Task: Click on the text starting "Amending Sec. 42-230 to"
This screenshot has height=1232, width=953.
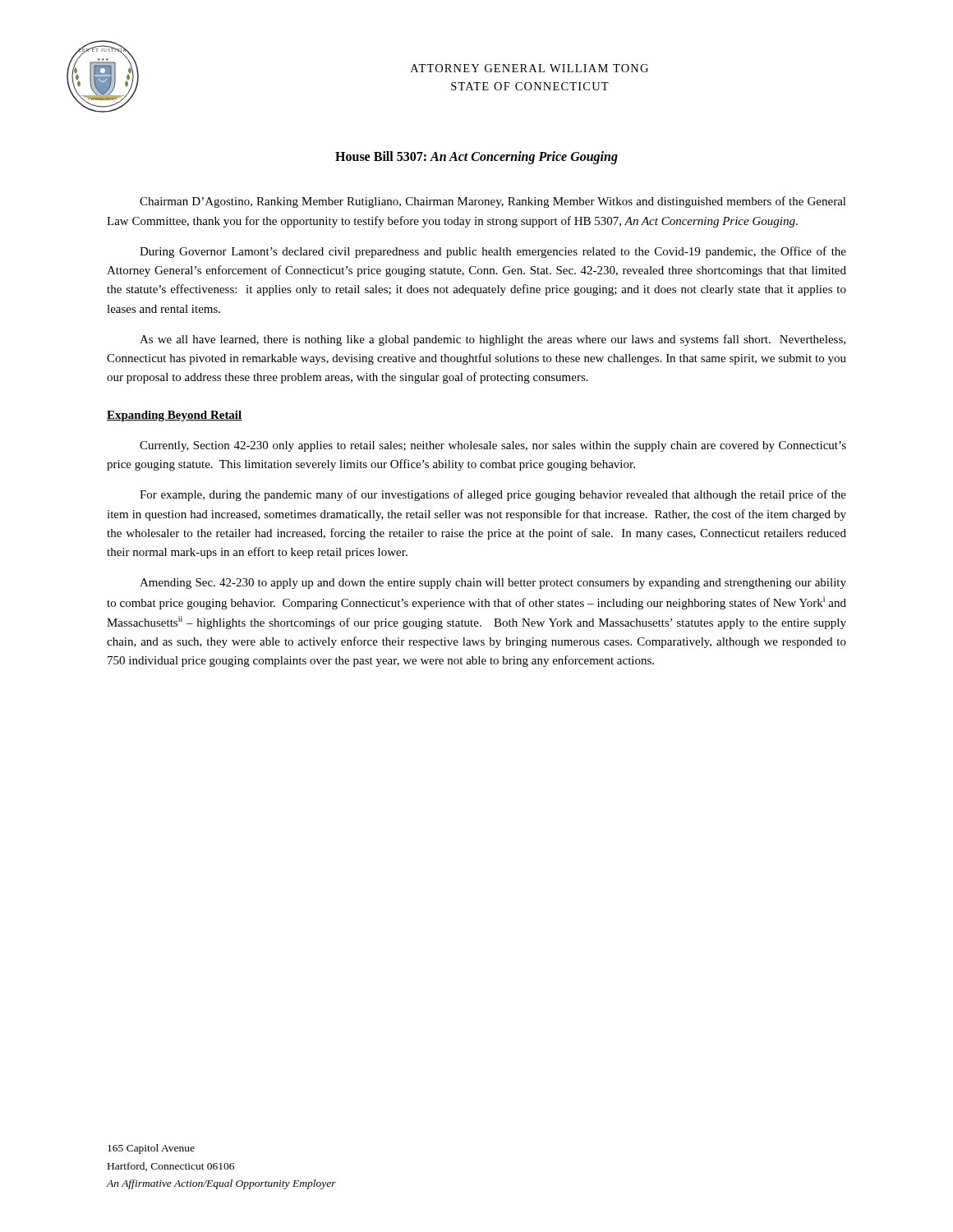Action: 476,622
